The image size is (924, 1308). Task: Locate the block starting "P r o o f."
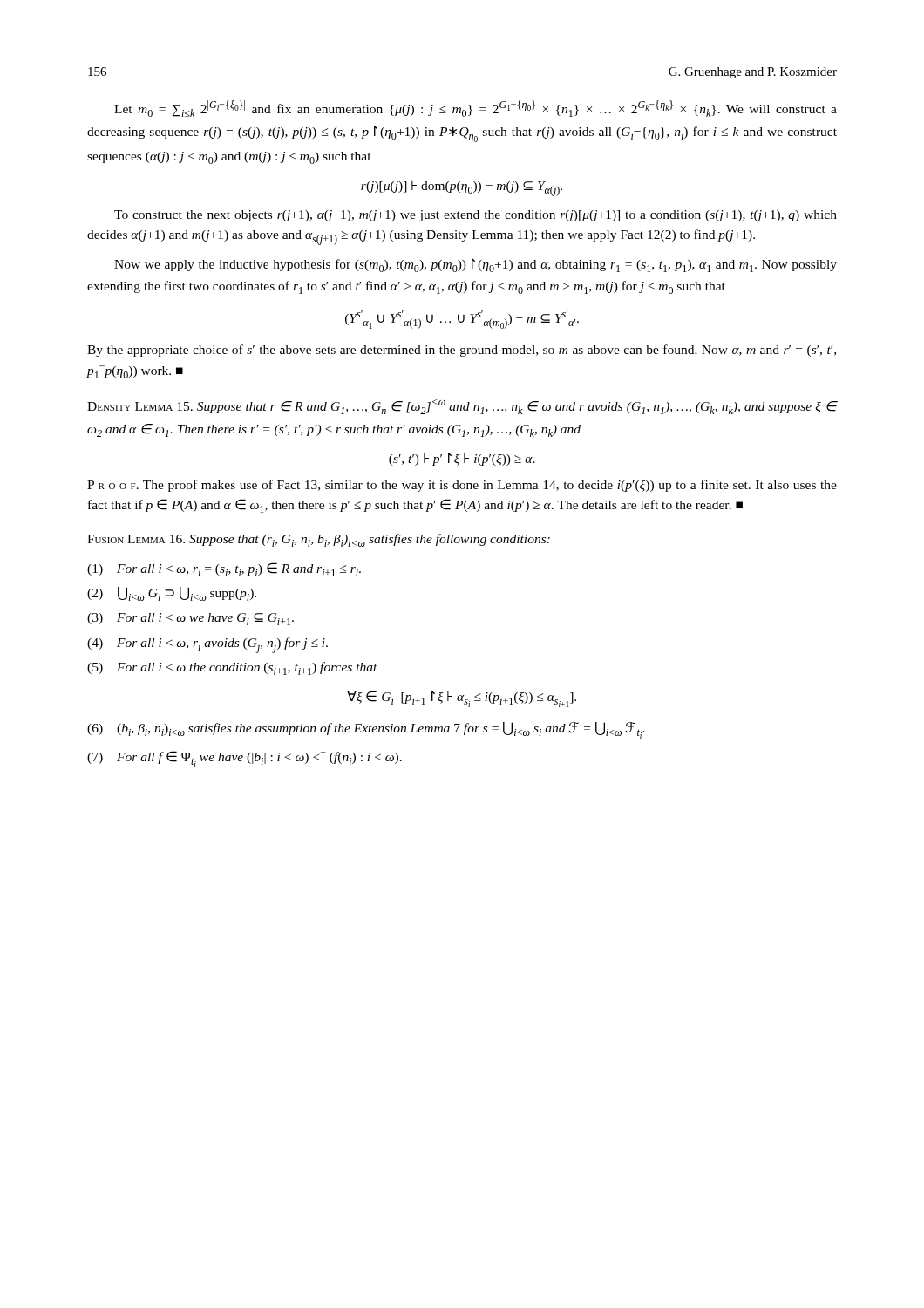(462, 496)
